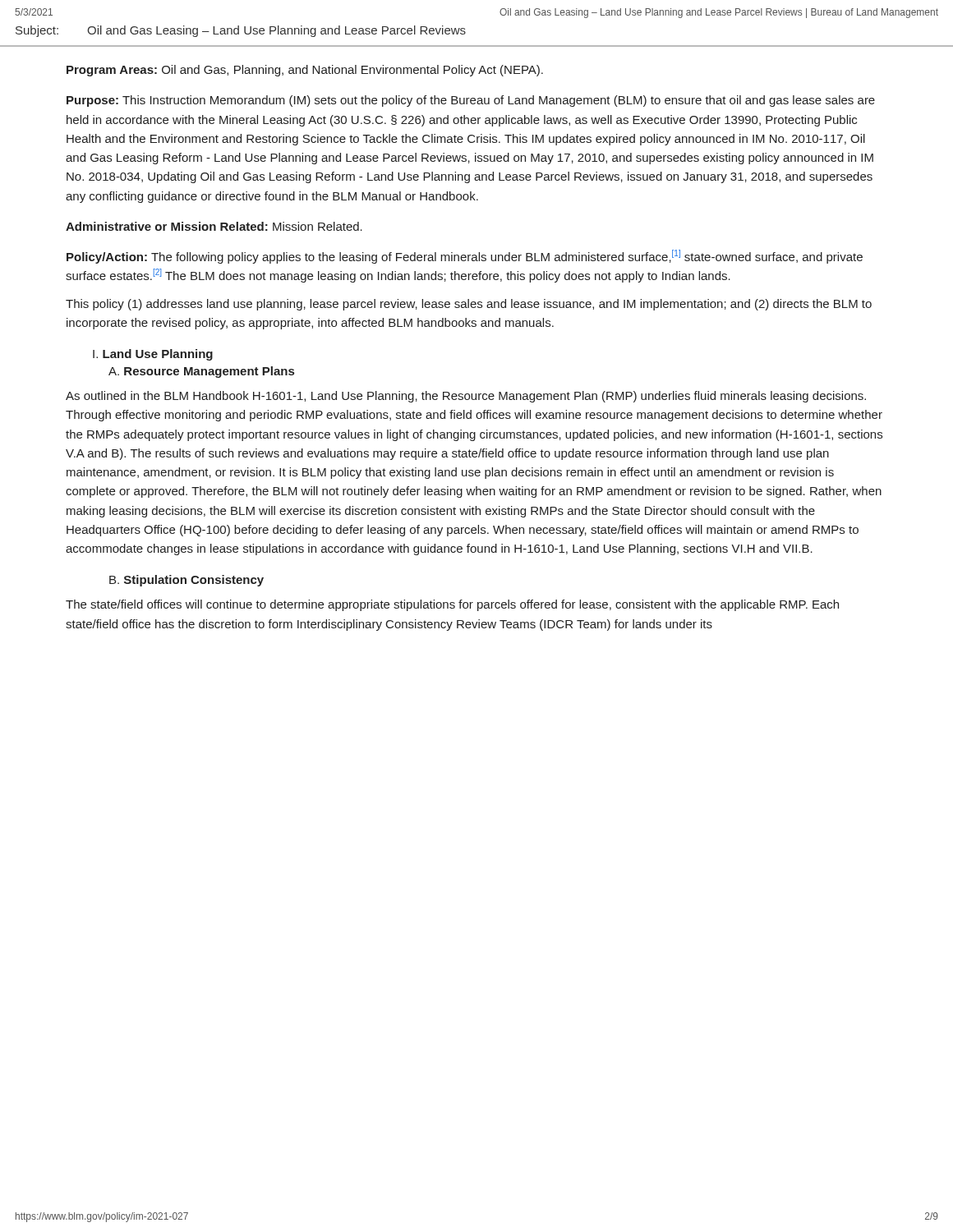
Task: Find the text block containing "This policy (1) addresses land"
Action: tap(469, 313)
